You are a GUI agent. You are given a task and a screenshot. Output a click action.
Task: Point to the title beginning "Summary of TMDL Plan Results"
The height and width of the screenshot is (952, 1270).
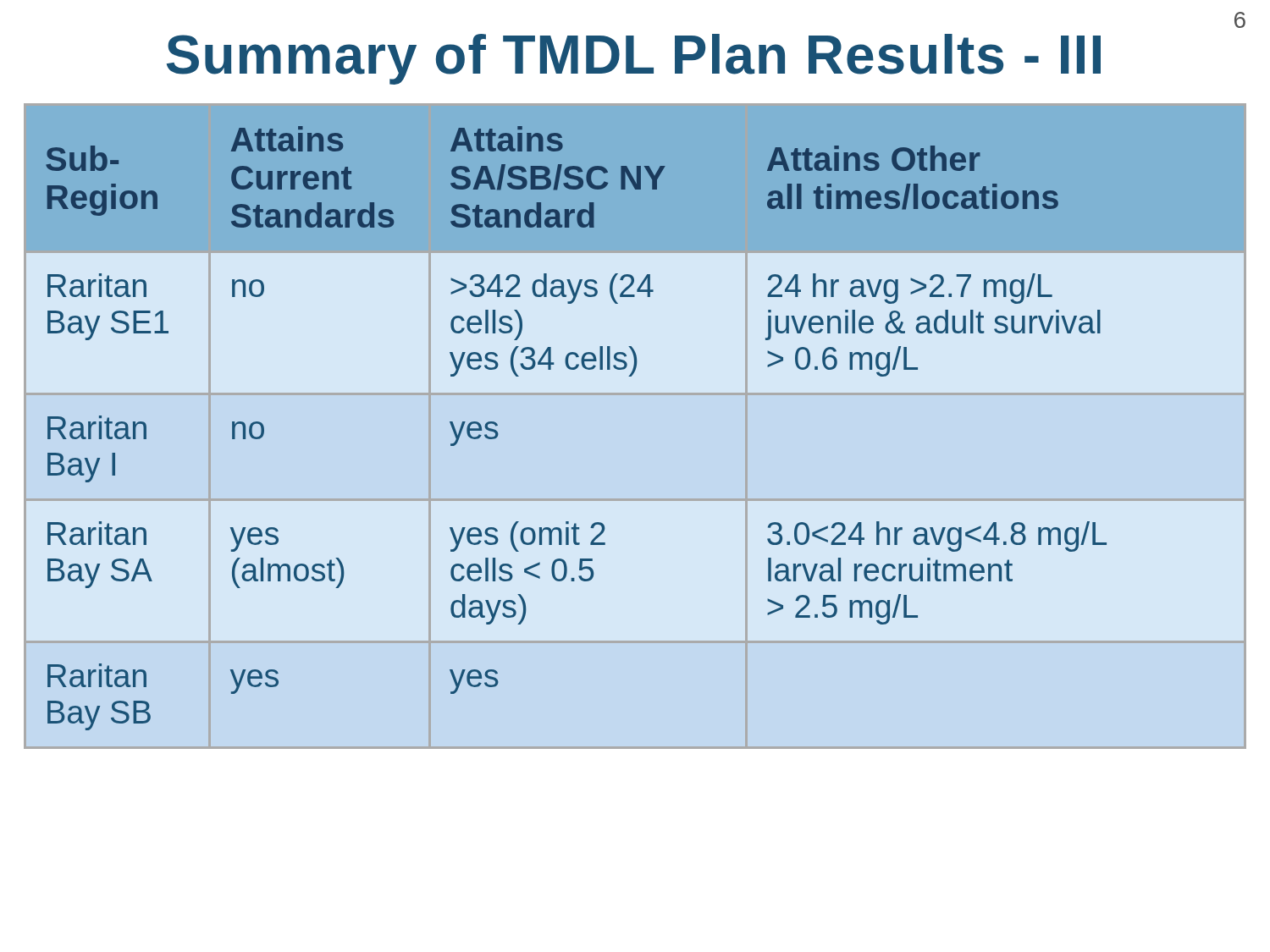point(635,55)
